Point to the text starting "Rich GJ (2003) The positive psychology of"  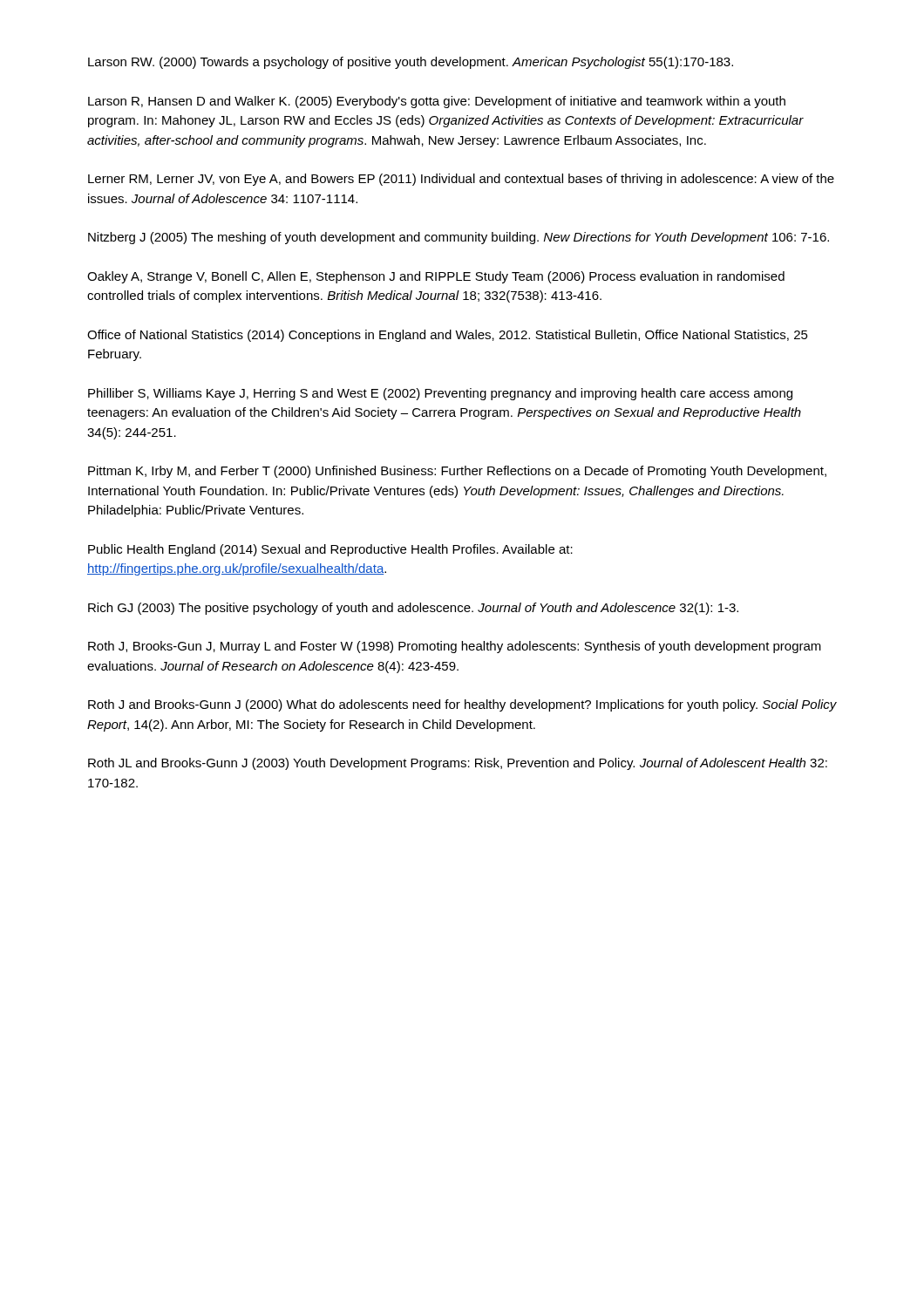click(413, 607)
